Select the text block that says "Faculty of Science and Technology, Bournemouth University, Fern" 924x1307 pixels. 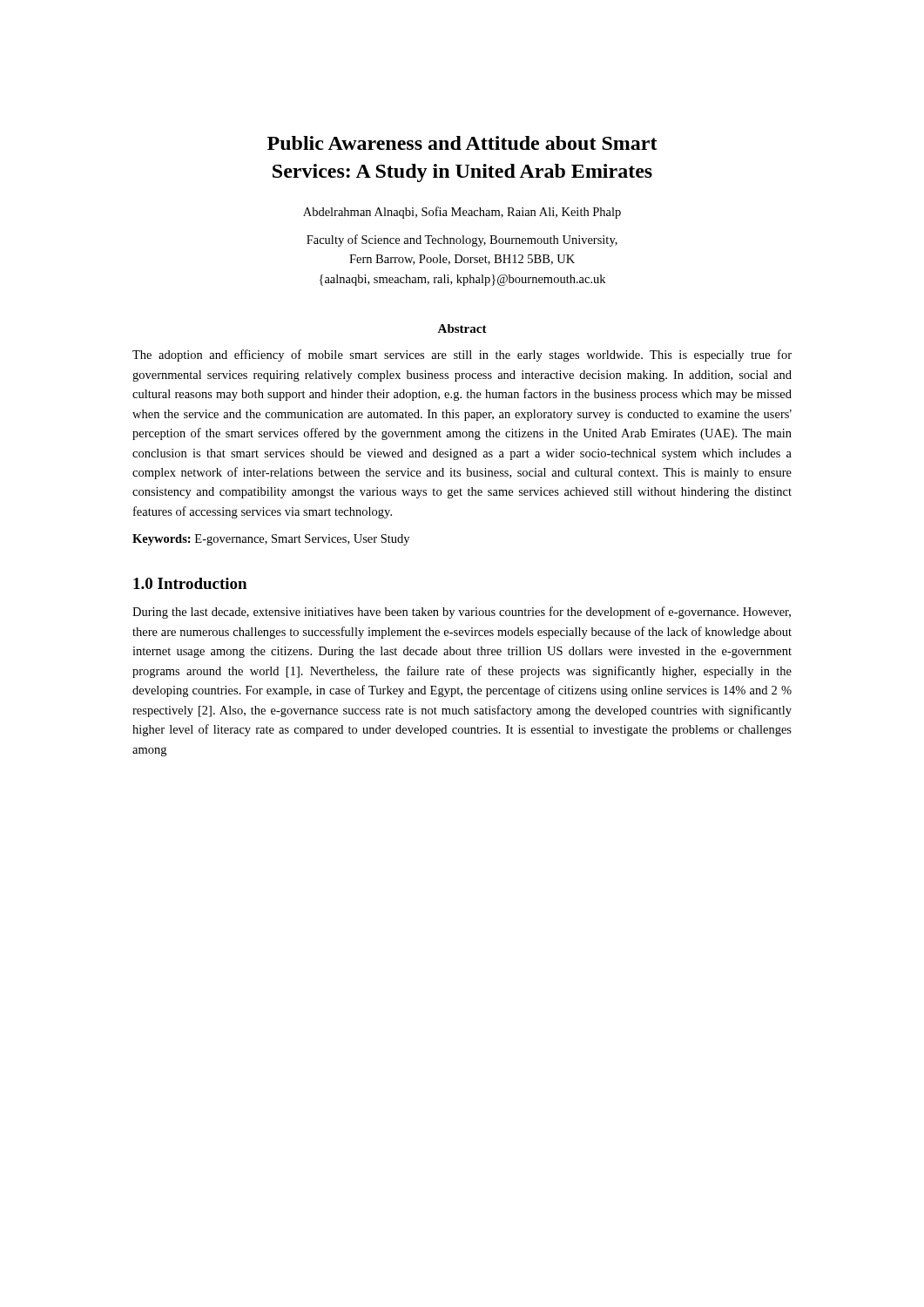click(x=462, y=259)
